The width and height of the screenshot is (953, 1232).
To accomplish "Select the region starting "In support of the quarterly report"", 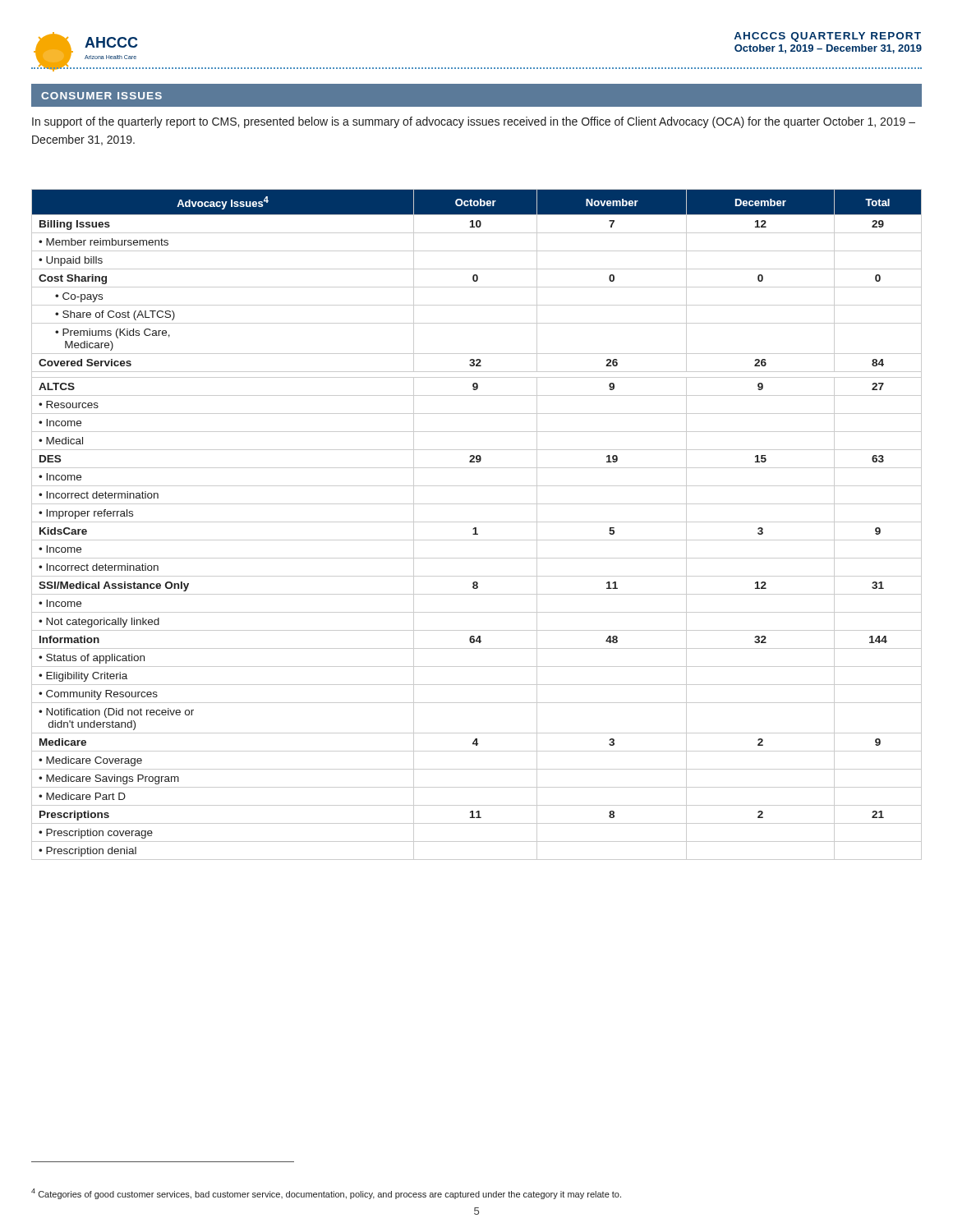I will (x=473, y=130).
